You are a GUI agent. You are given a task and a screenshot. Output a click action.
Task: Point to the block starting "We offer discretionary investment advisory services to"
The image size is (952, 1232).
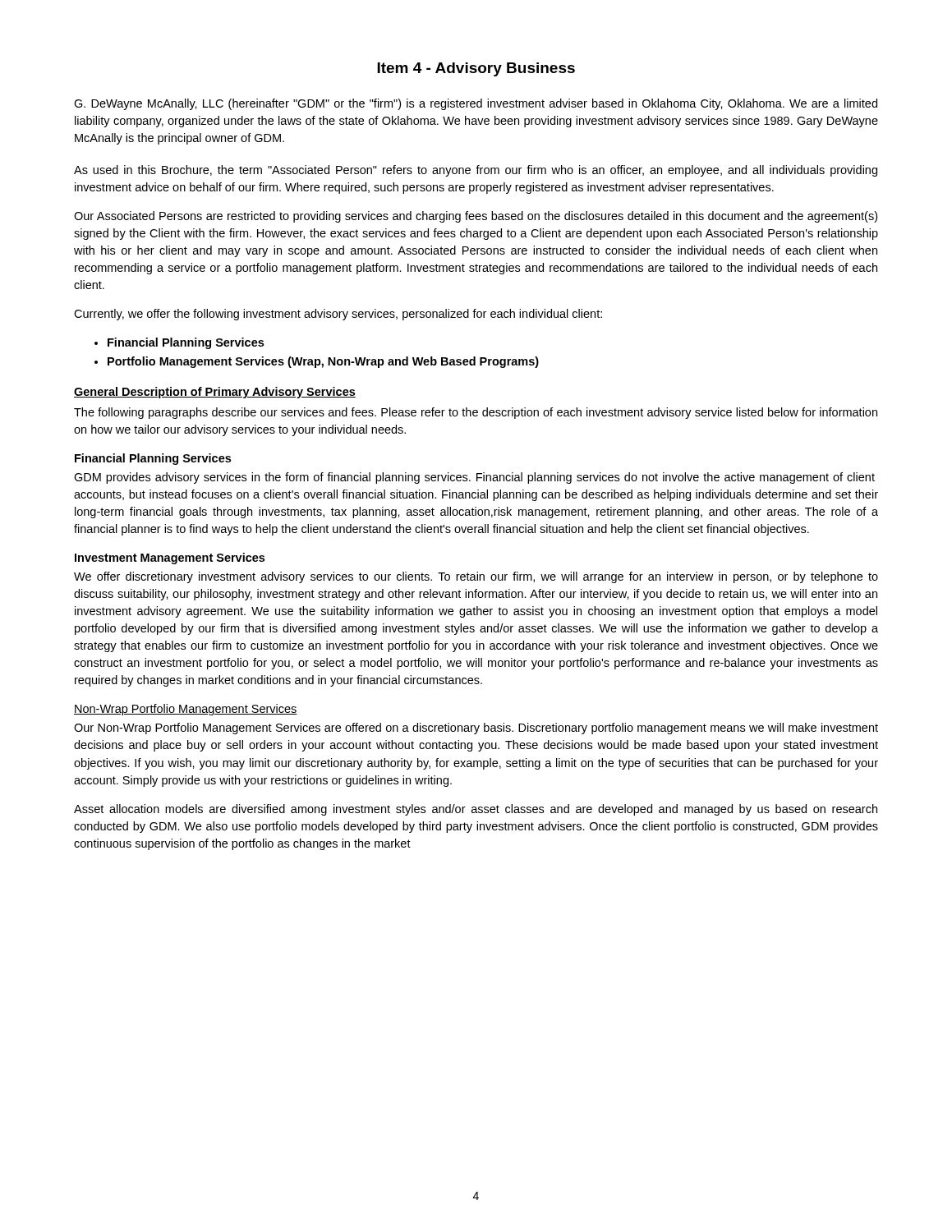476,629
